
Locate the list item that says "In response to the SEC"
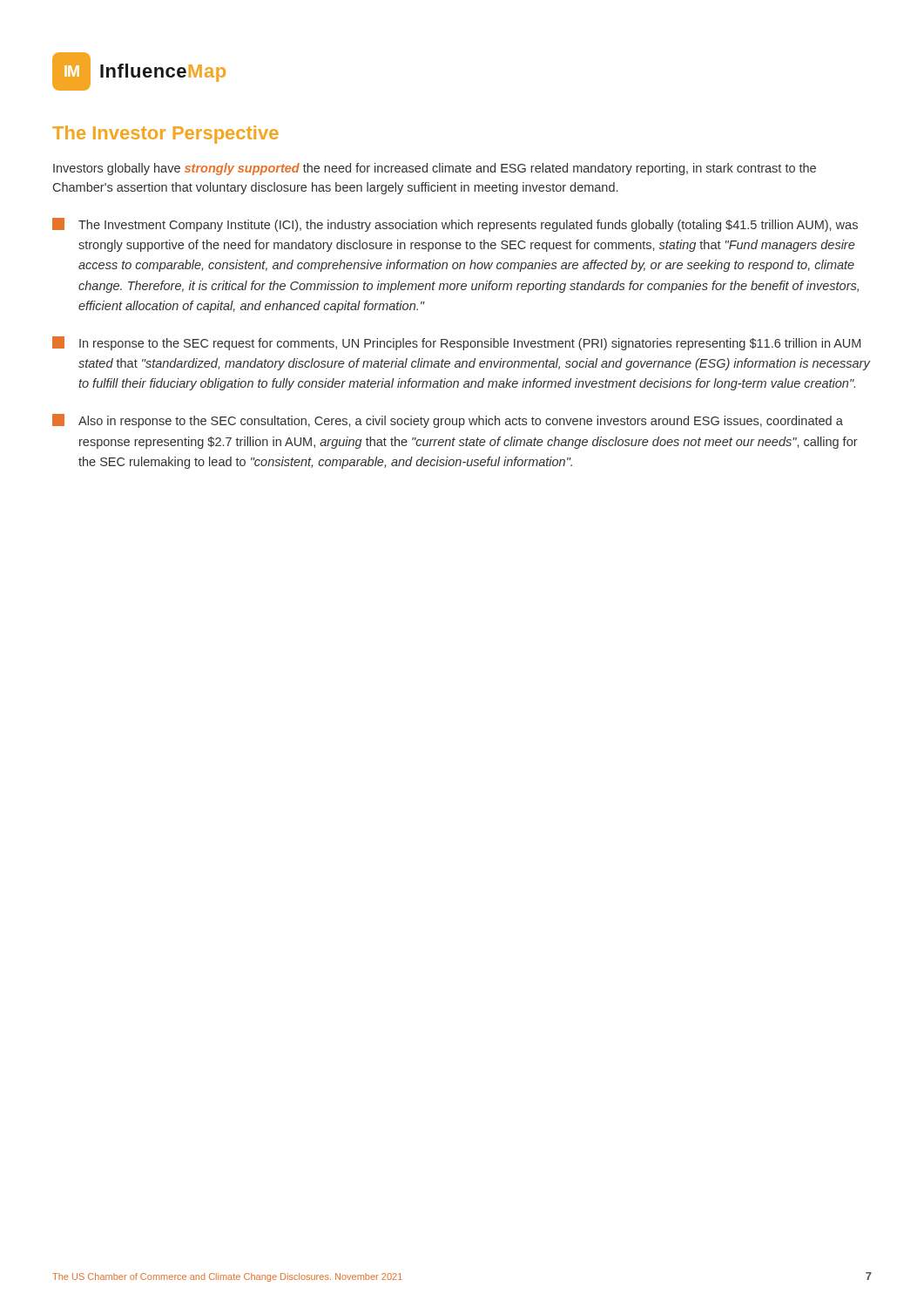pyautogui.click(x=462, y=364)
